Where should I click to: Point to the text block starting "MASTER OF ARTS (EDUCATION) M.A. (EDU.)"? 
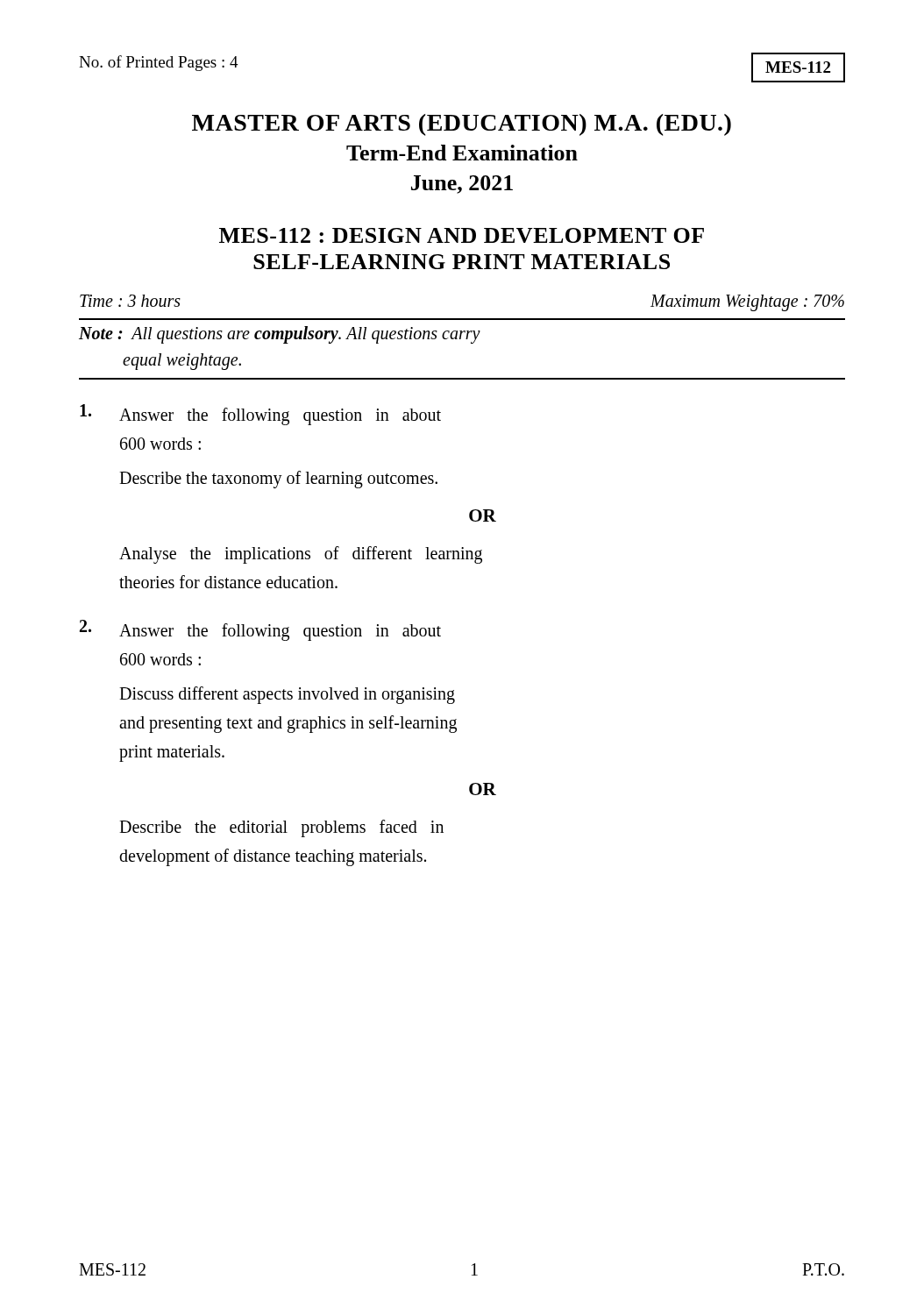pos(462,122)
